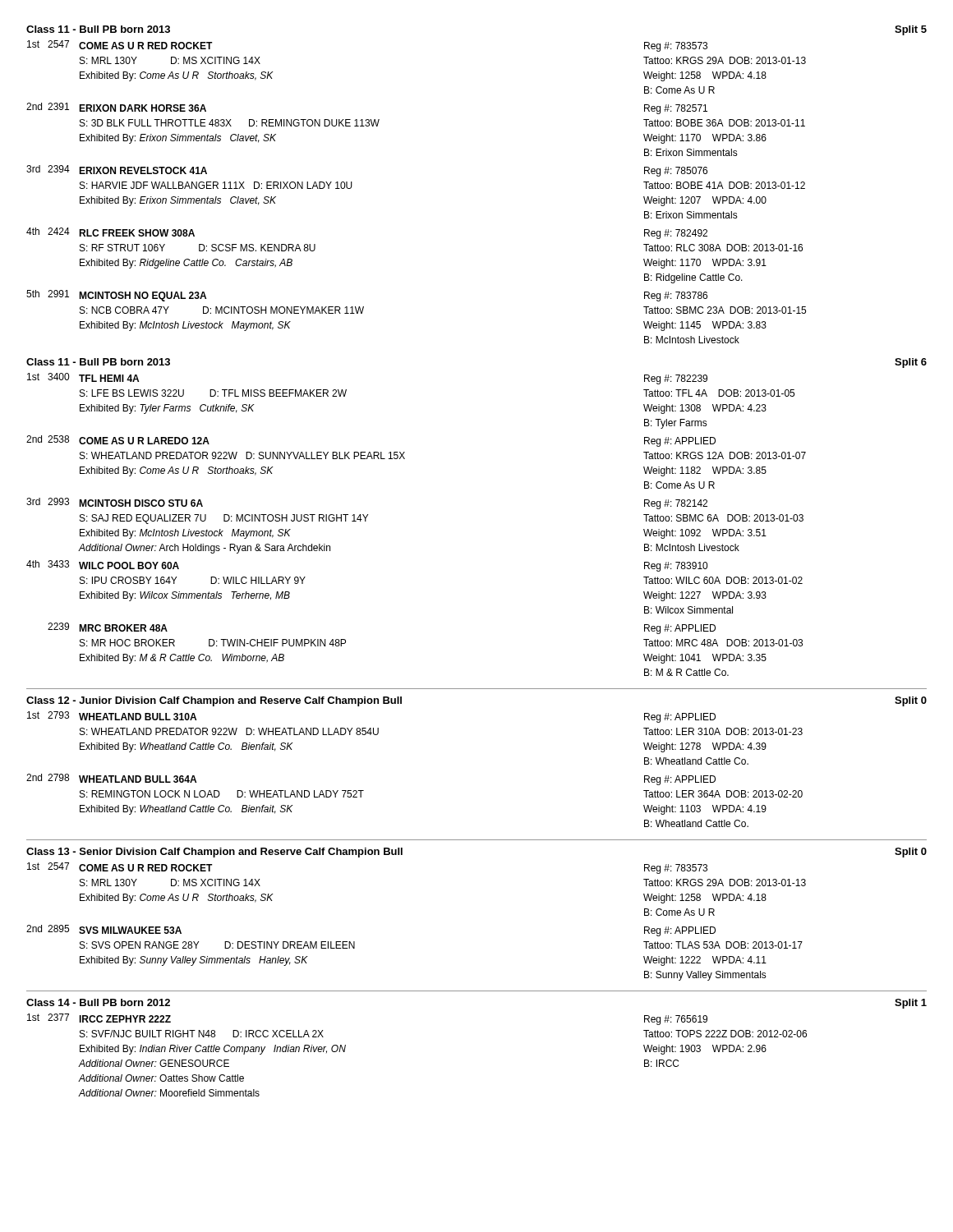Click on the passage starting "Class 14 - Bull PB"

tap(476, 1002)
